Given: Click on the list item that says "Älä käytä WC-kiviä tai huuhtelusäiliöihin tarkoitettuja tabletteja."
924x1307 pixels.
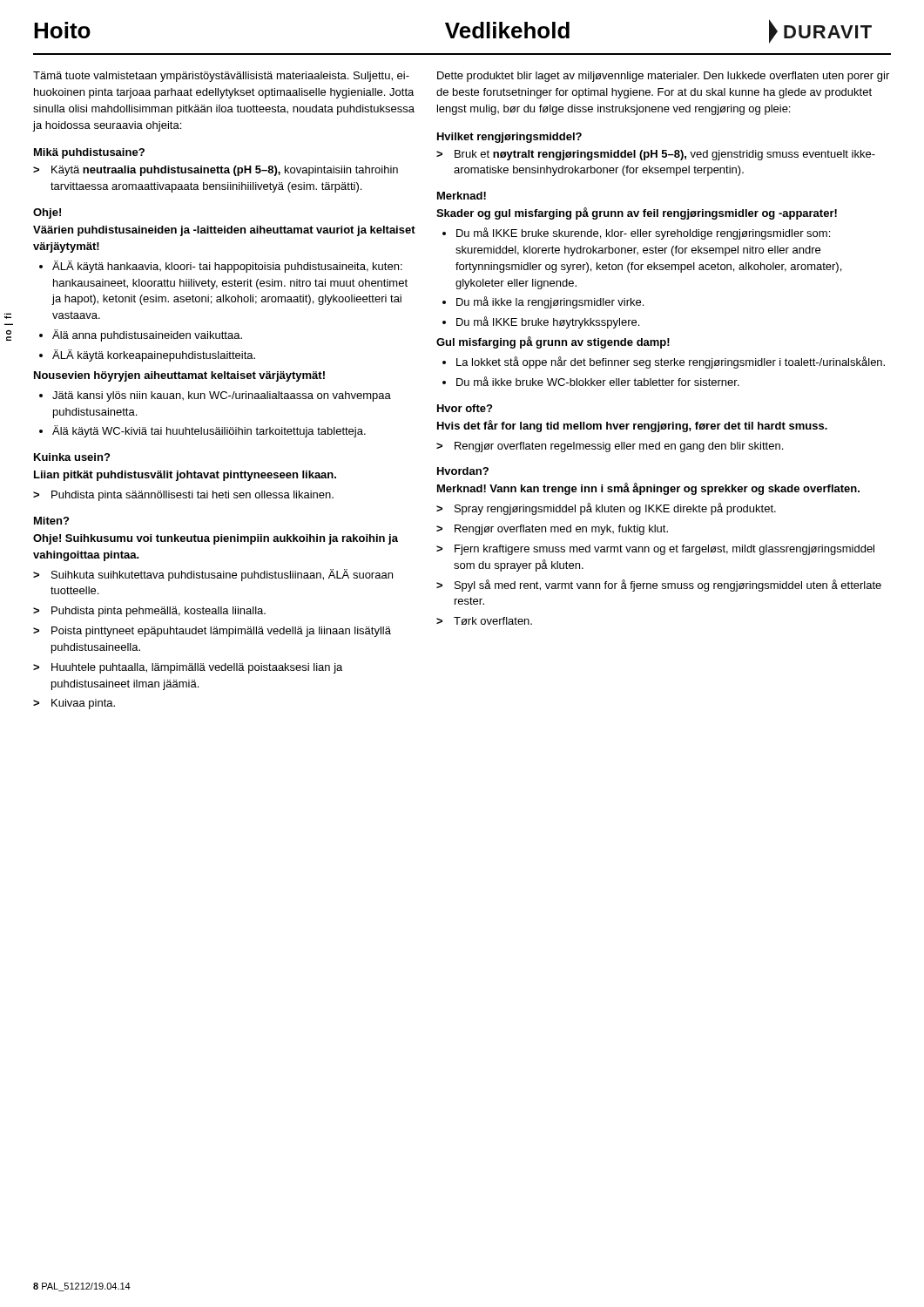Looking at the screenshot, I should pos(224,432).
